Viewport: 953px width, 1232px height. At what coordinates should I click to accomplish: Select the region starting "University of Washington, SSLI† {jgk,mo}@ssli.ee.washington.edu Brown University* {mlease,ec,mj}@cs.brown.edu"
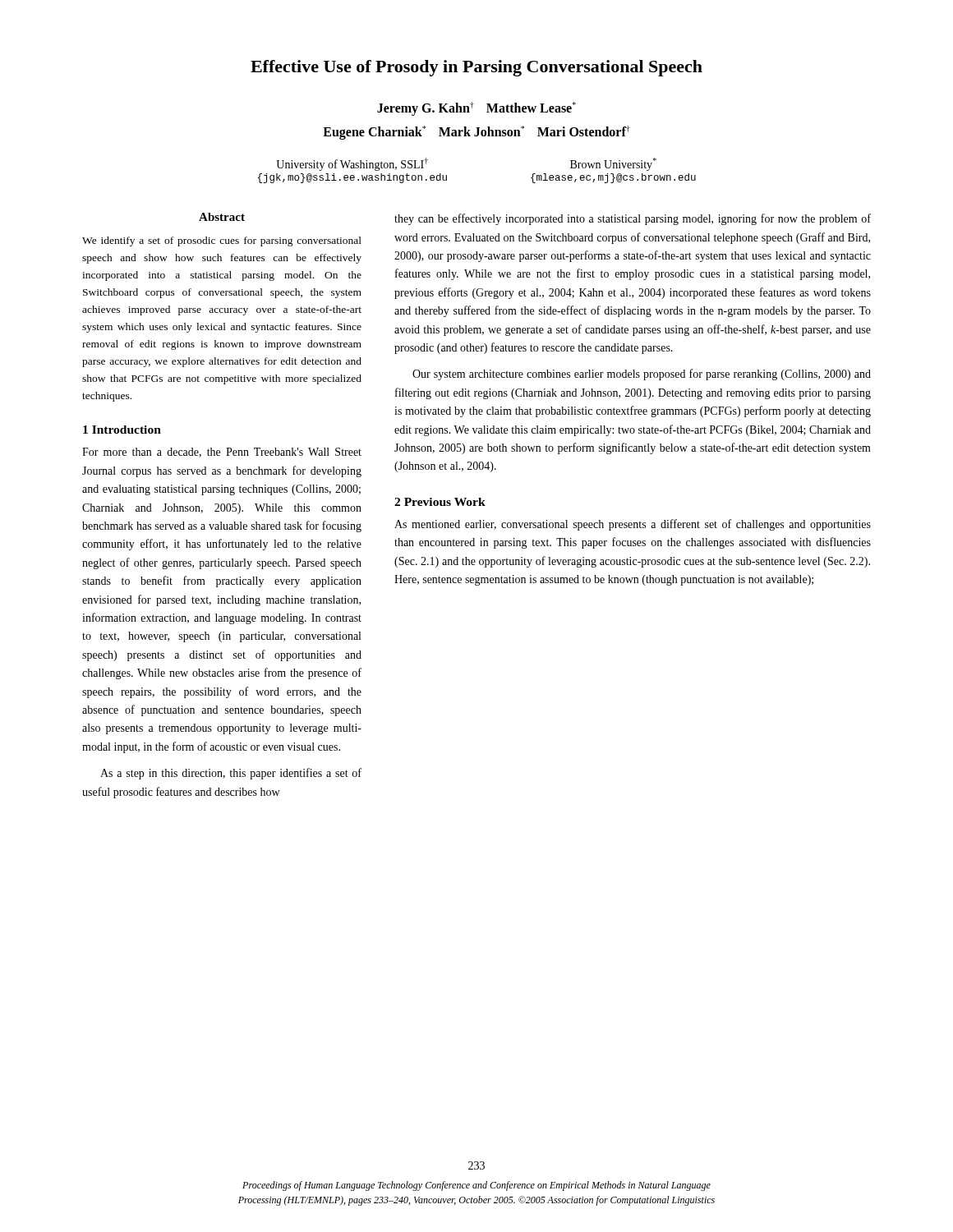pyautogui.click(x=349, y=164)
